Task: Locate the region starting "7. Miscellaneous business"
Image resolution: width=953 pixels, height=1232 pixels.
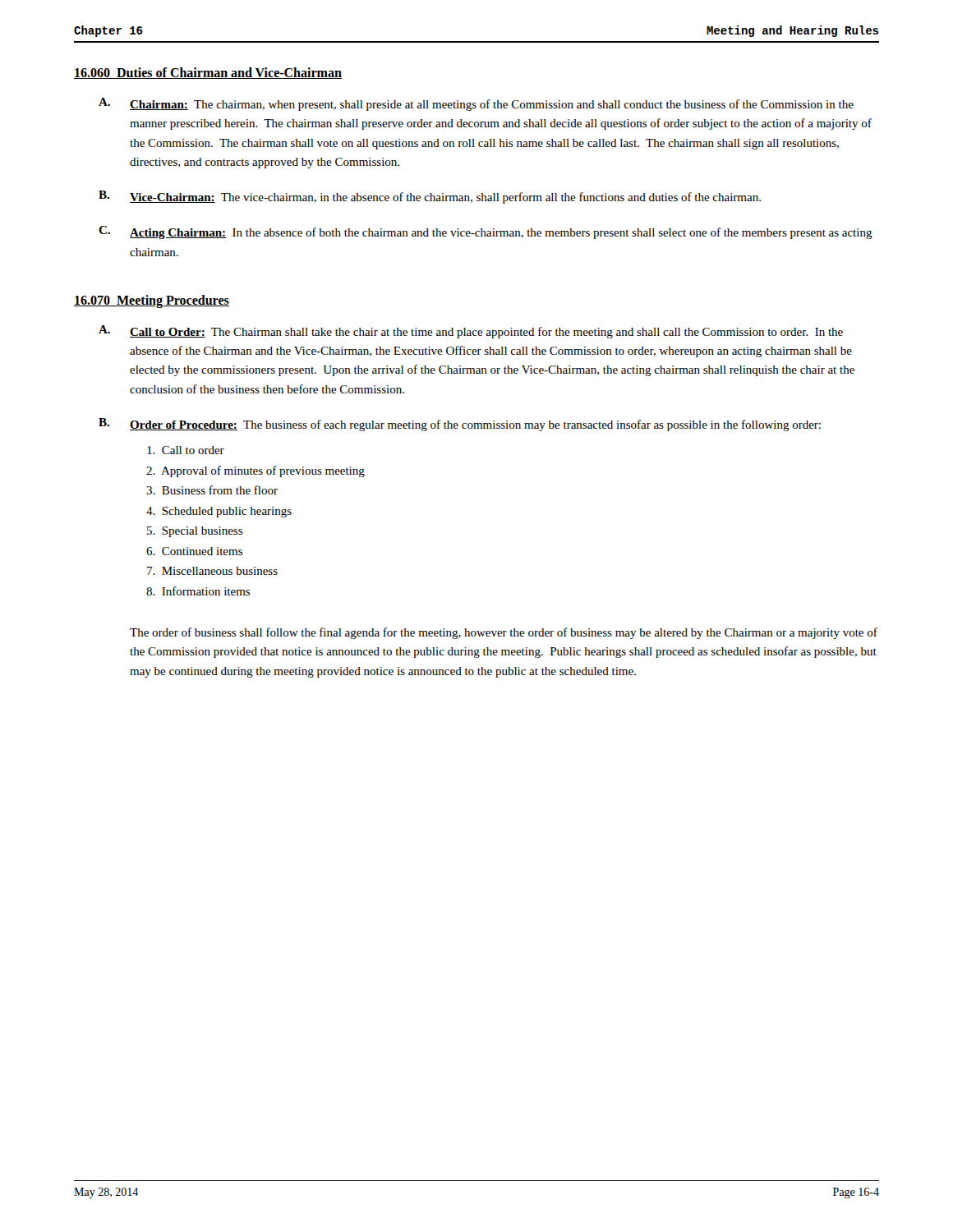Action: (212, 571)
